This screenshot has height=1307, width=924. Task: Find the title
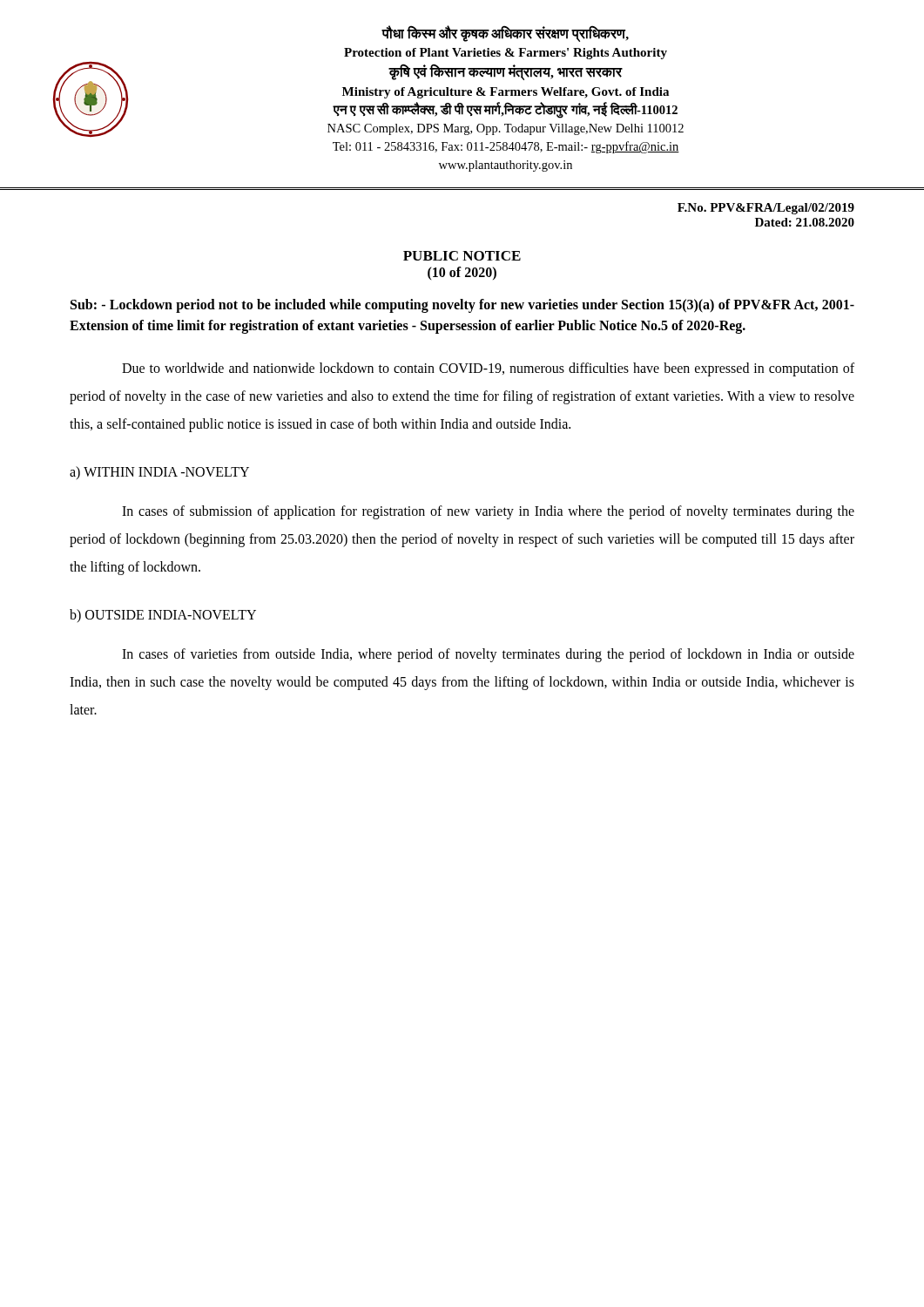tap(462, 264)
